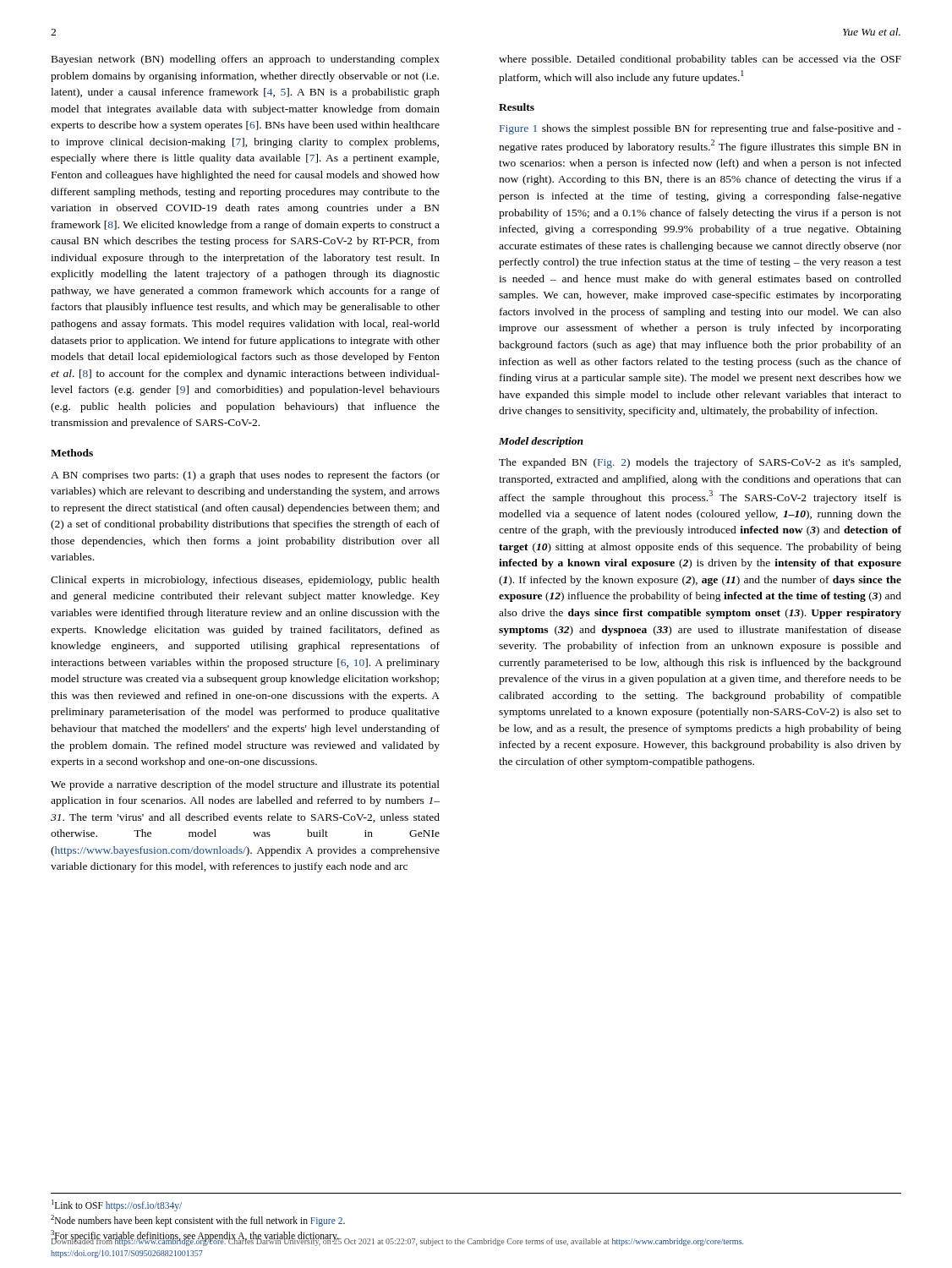Find the text block that reads "A BN comprises two parts: (1)"
Viewport: 952px width, 1268px height.
[x=245, y=671]
